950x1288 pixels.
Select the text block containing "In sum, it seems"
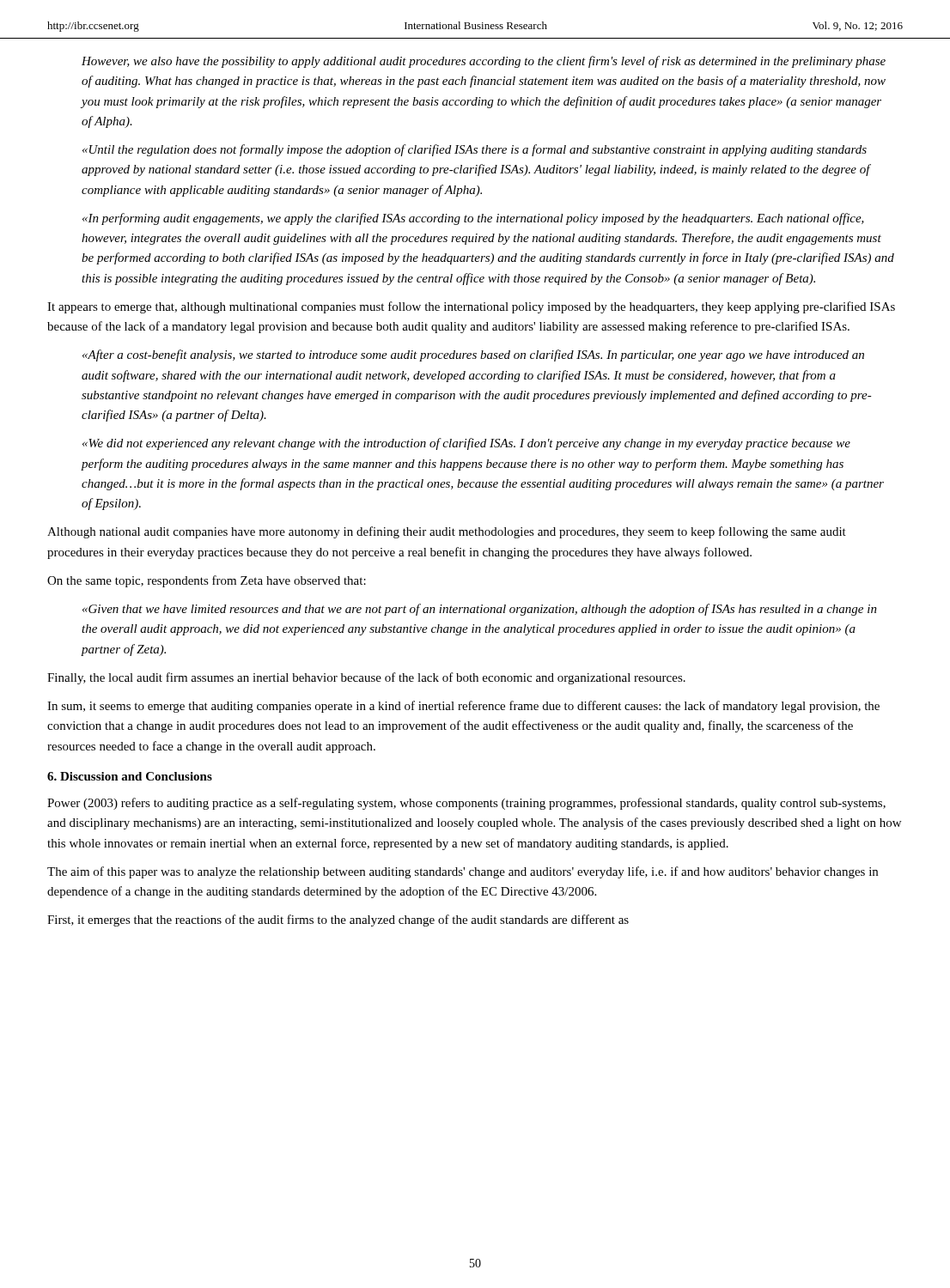[x=464, y=726]
